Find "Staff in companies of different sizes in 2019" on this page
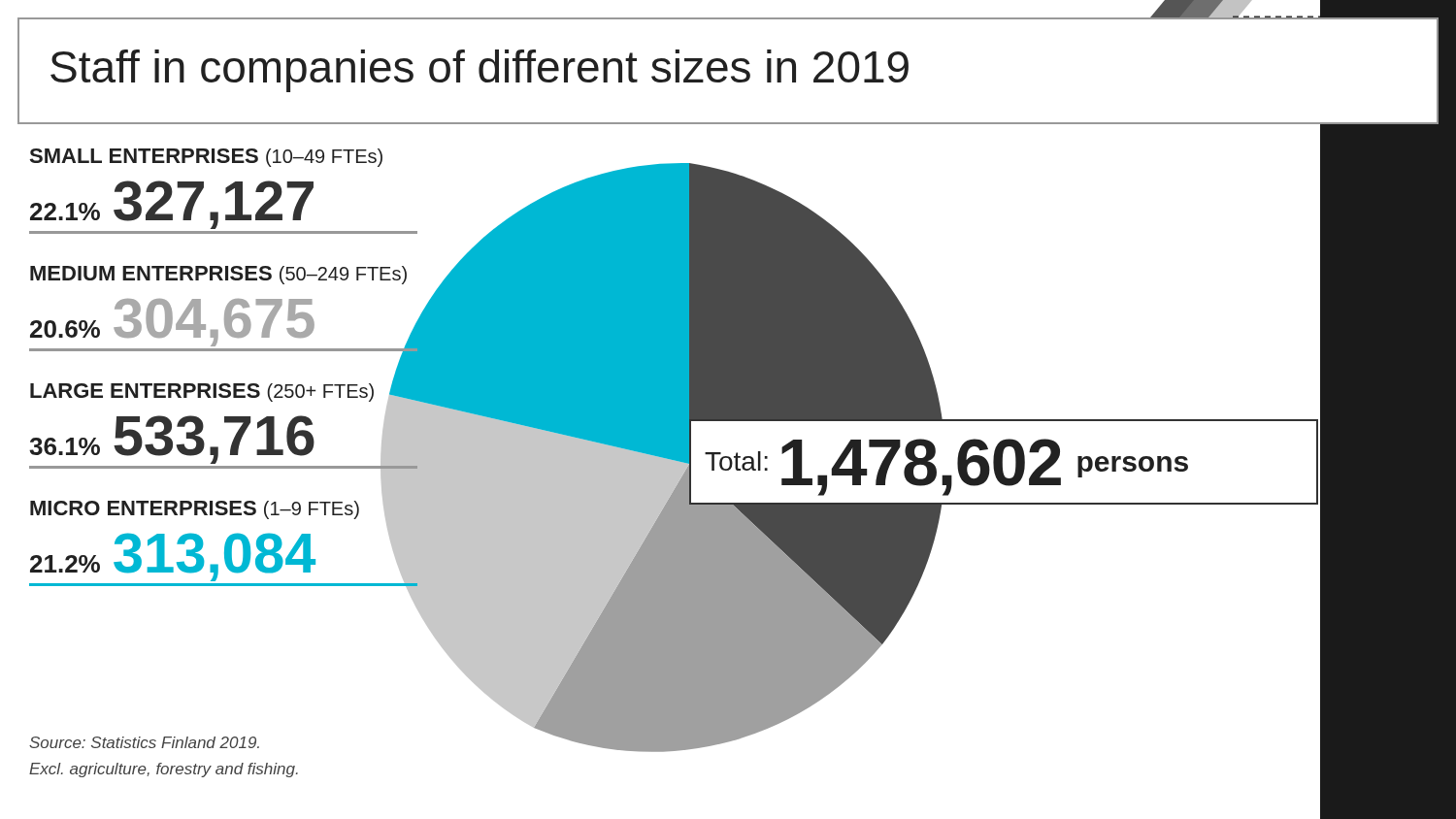1456x819 pixels. point(480,67)
